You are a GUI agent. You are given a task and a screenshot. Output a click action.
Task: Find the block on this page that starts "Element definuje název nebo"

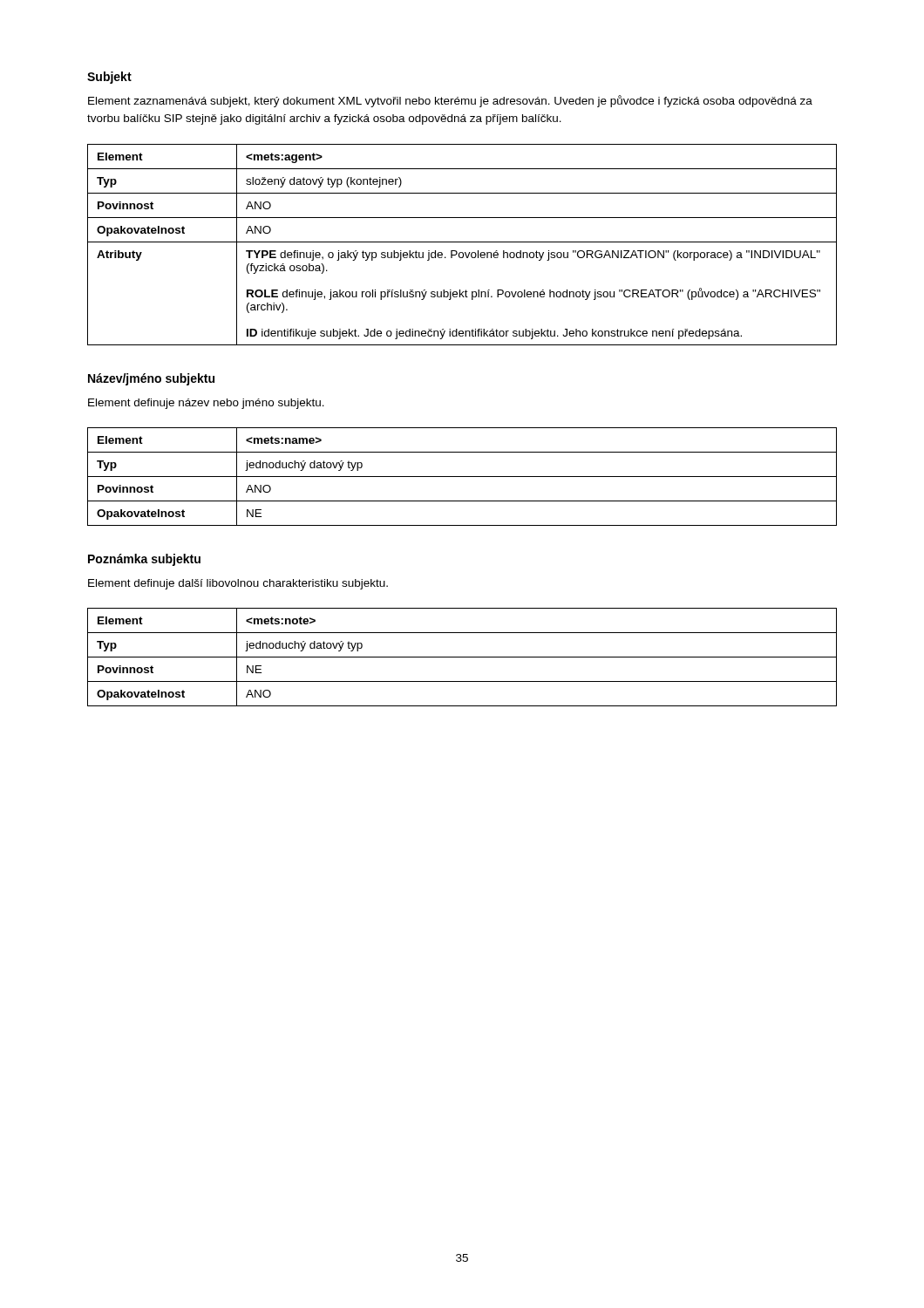[x=206, y=402]
